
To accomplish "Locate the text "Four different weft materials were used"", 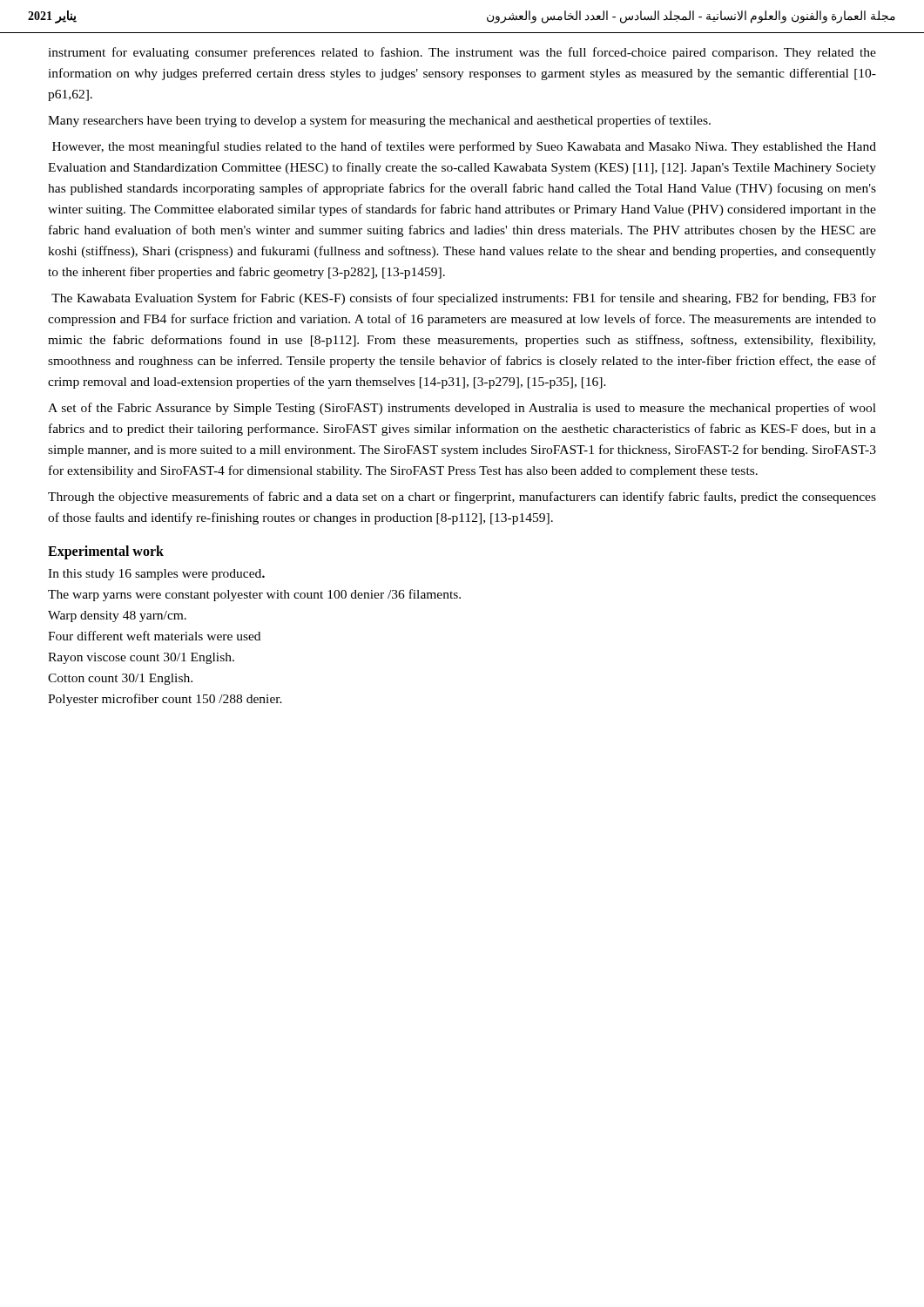I will 154,636.
